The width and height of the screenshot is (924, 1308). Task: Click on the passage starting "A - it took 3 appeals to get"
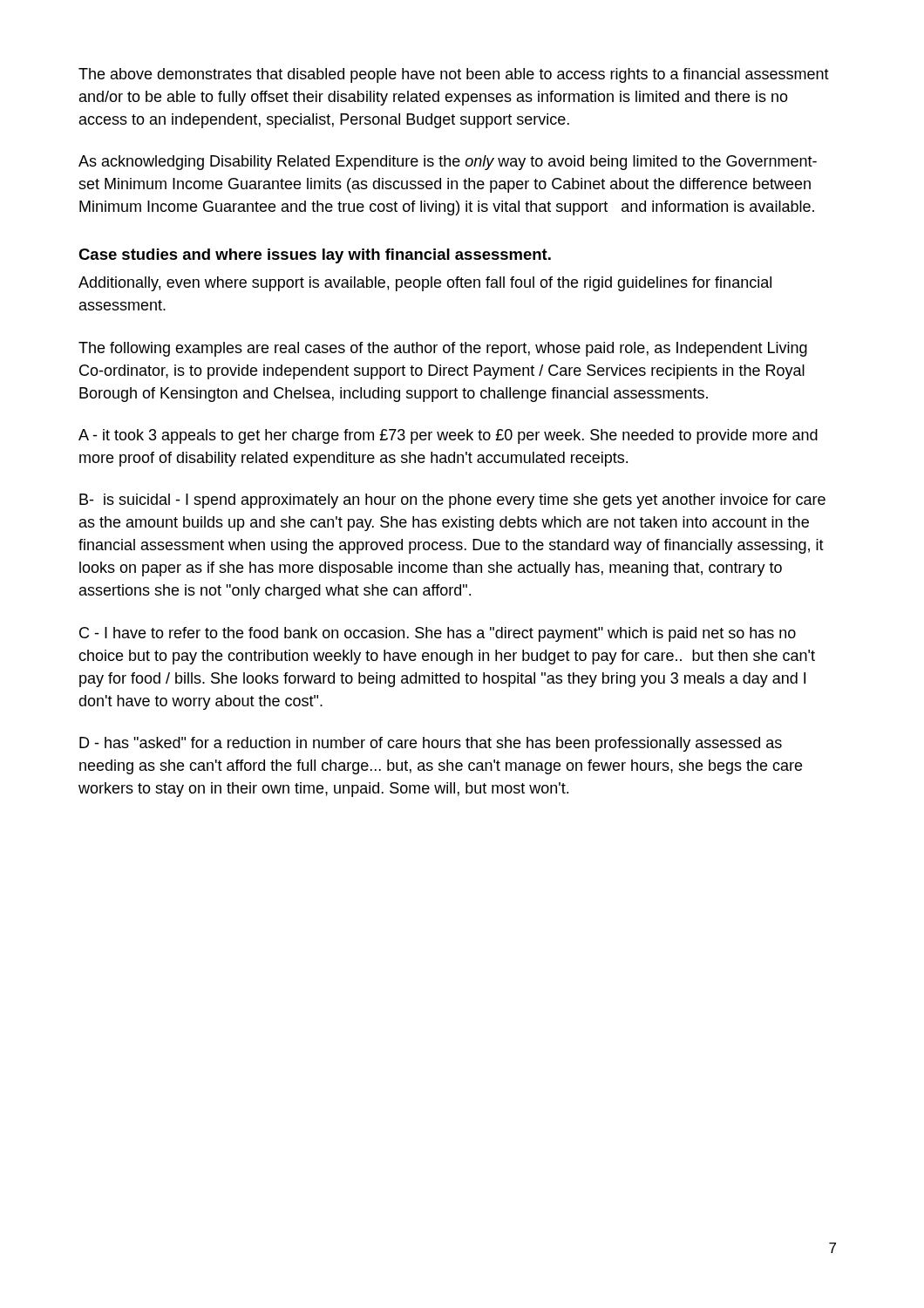tap(448, 446)
